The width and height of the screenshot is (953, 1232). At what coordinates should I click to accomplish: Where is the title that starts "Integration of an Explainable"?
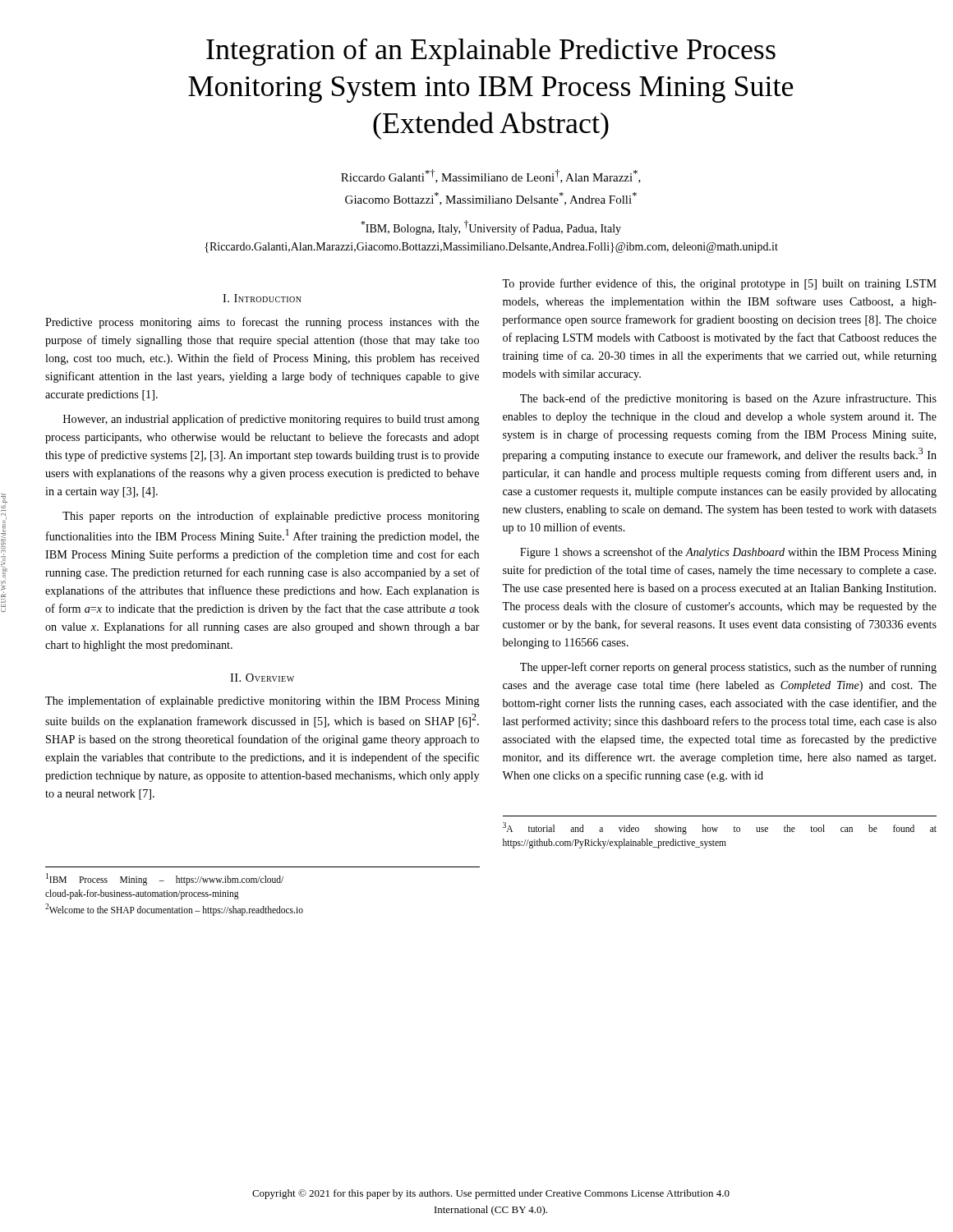[x=491, y=86]
